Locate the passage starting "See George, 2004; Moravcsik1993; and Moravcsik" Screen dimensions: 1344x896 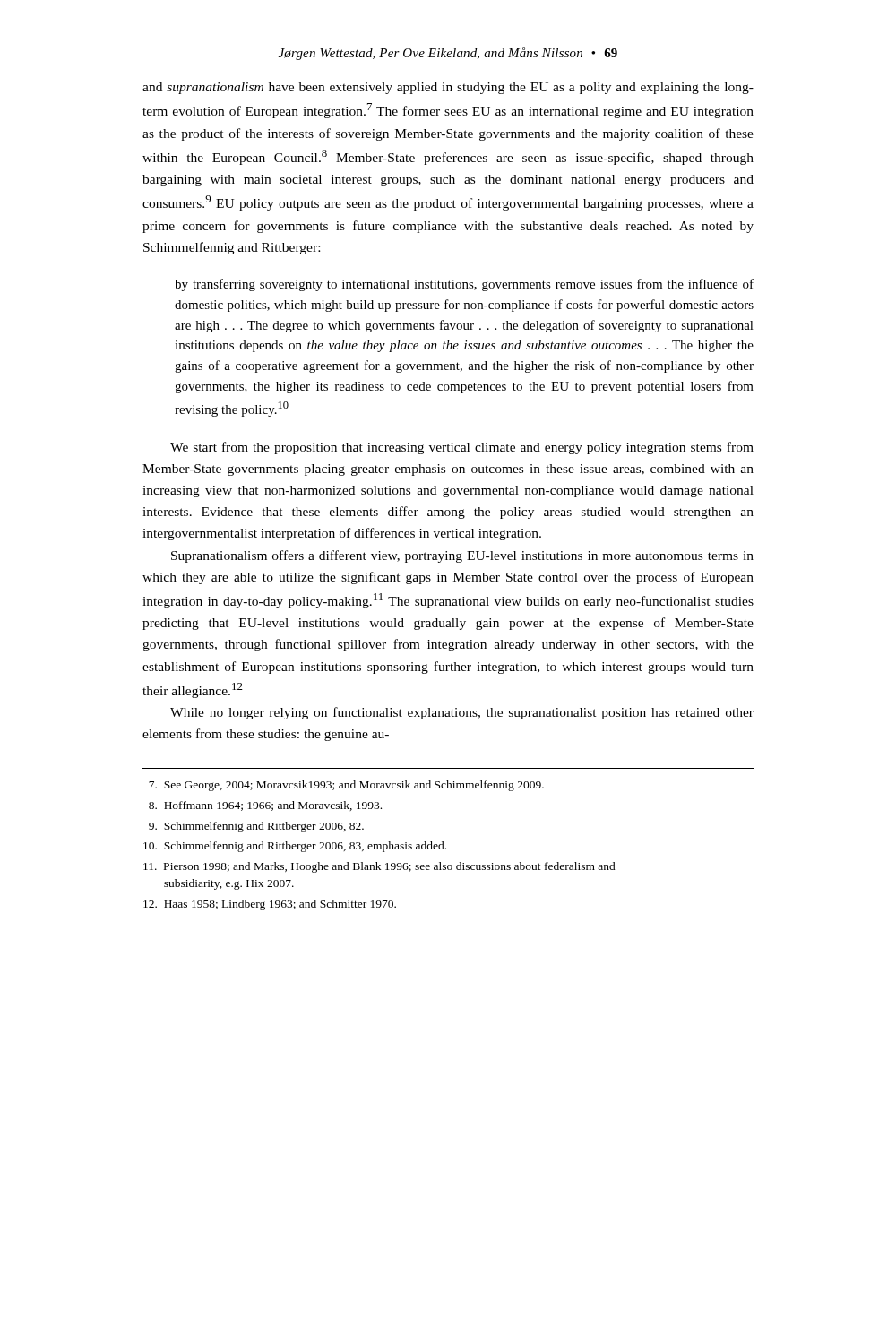343,785
